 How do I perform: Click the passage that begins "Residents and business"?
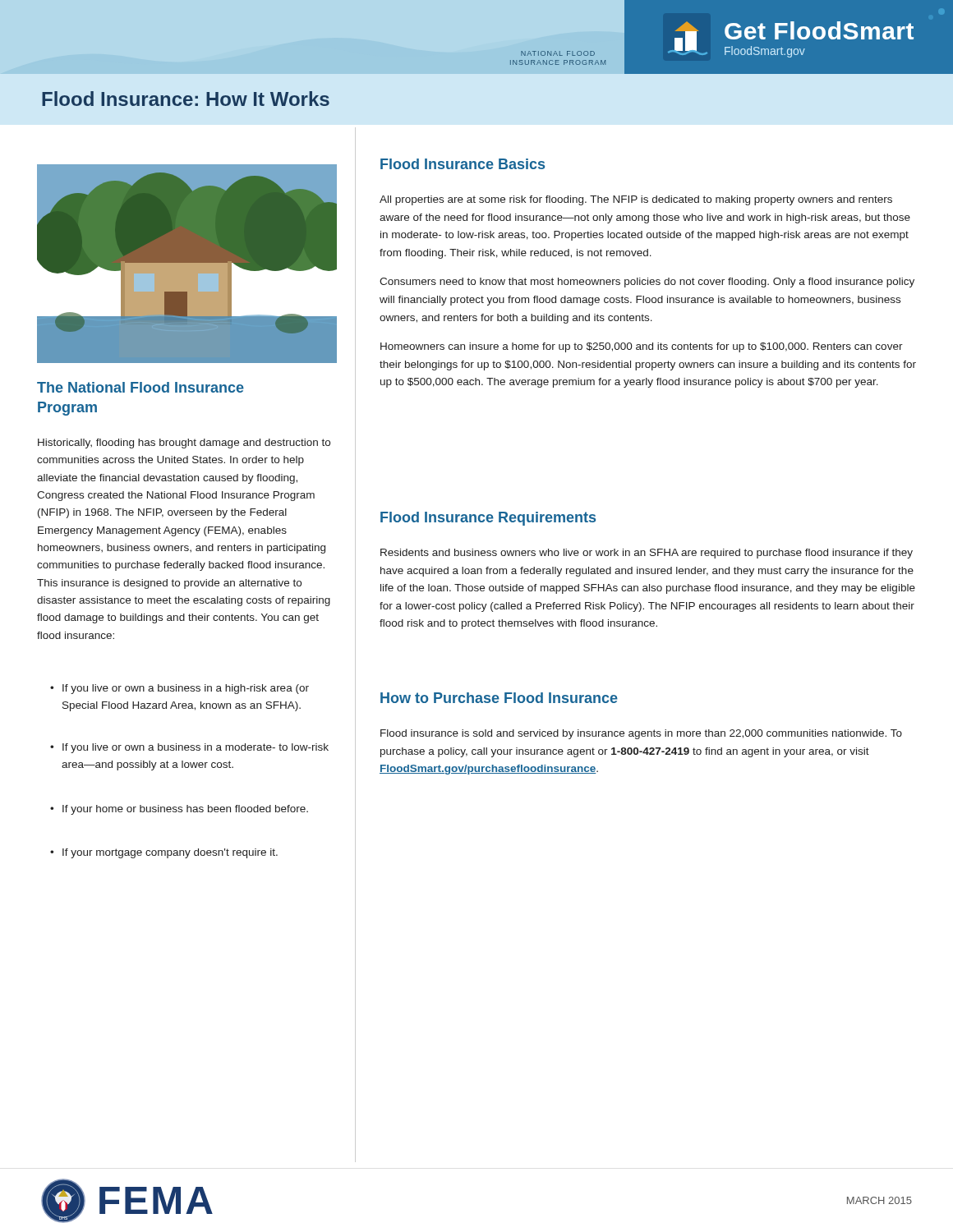tap(650, 588)
